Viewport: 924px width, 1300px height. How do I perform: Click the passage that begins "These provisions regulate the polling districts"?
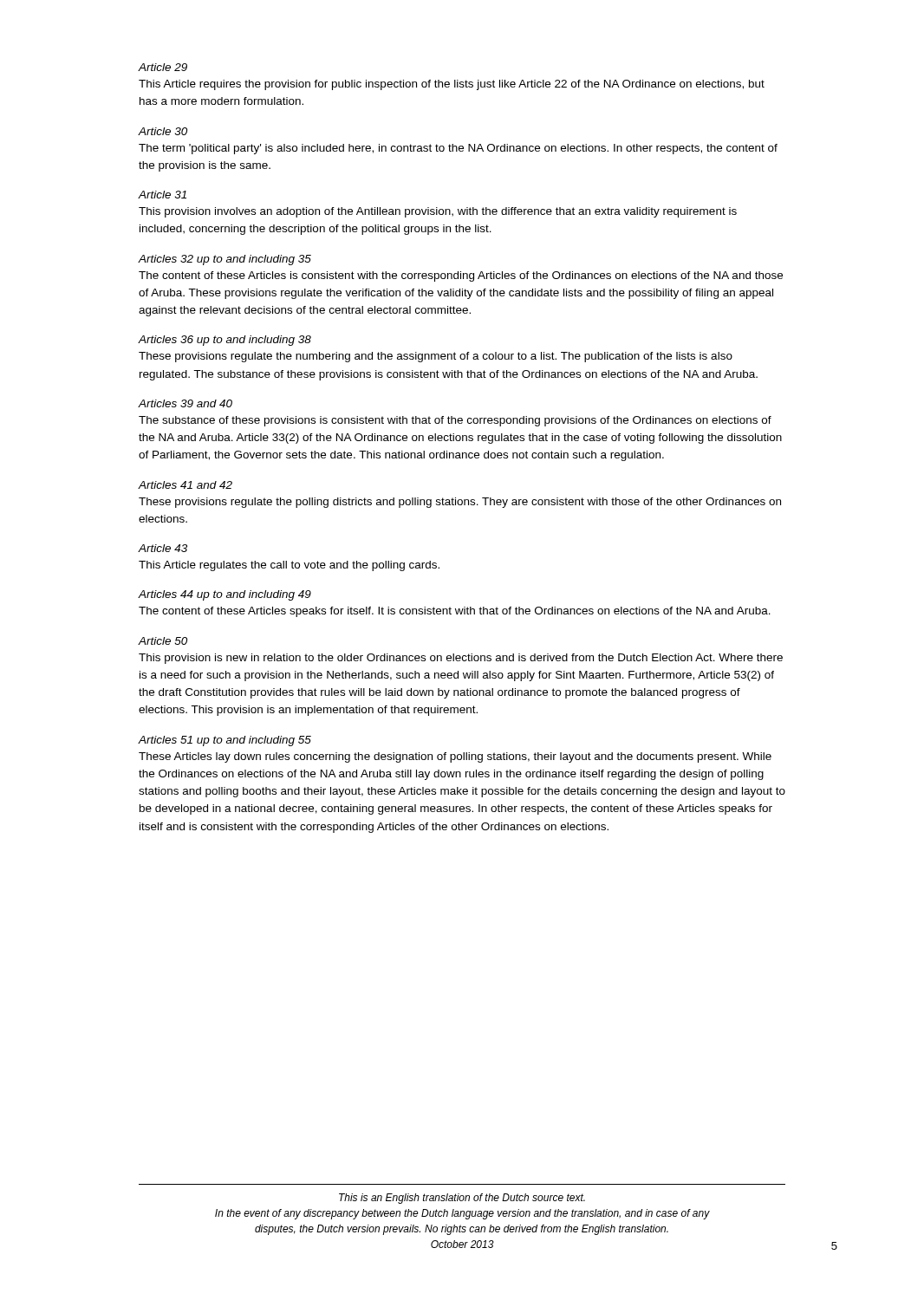[460, 510]
